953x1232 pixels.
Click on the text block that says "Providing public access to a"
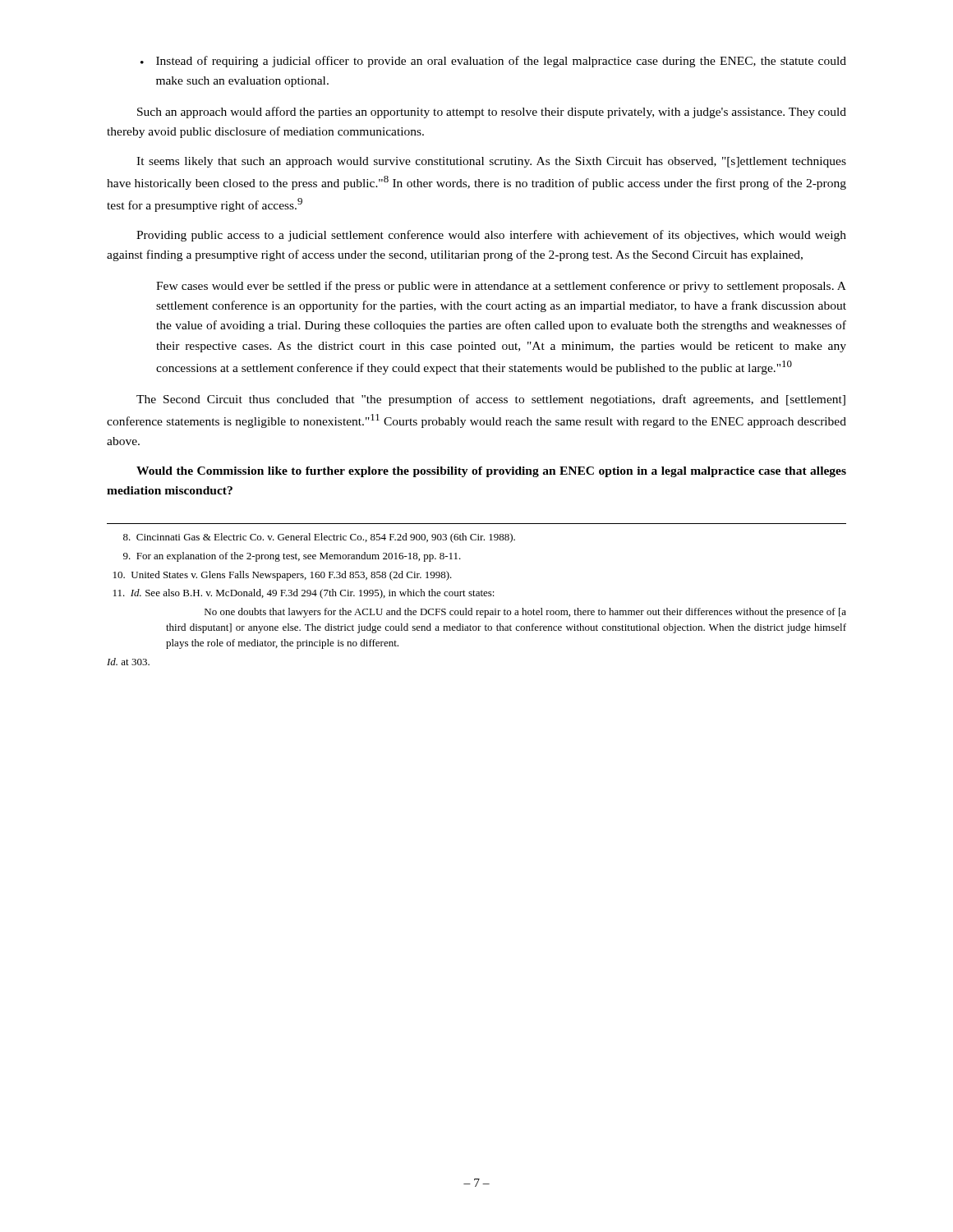476,245
